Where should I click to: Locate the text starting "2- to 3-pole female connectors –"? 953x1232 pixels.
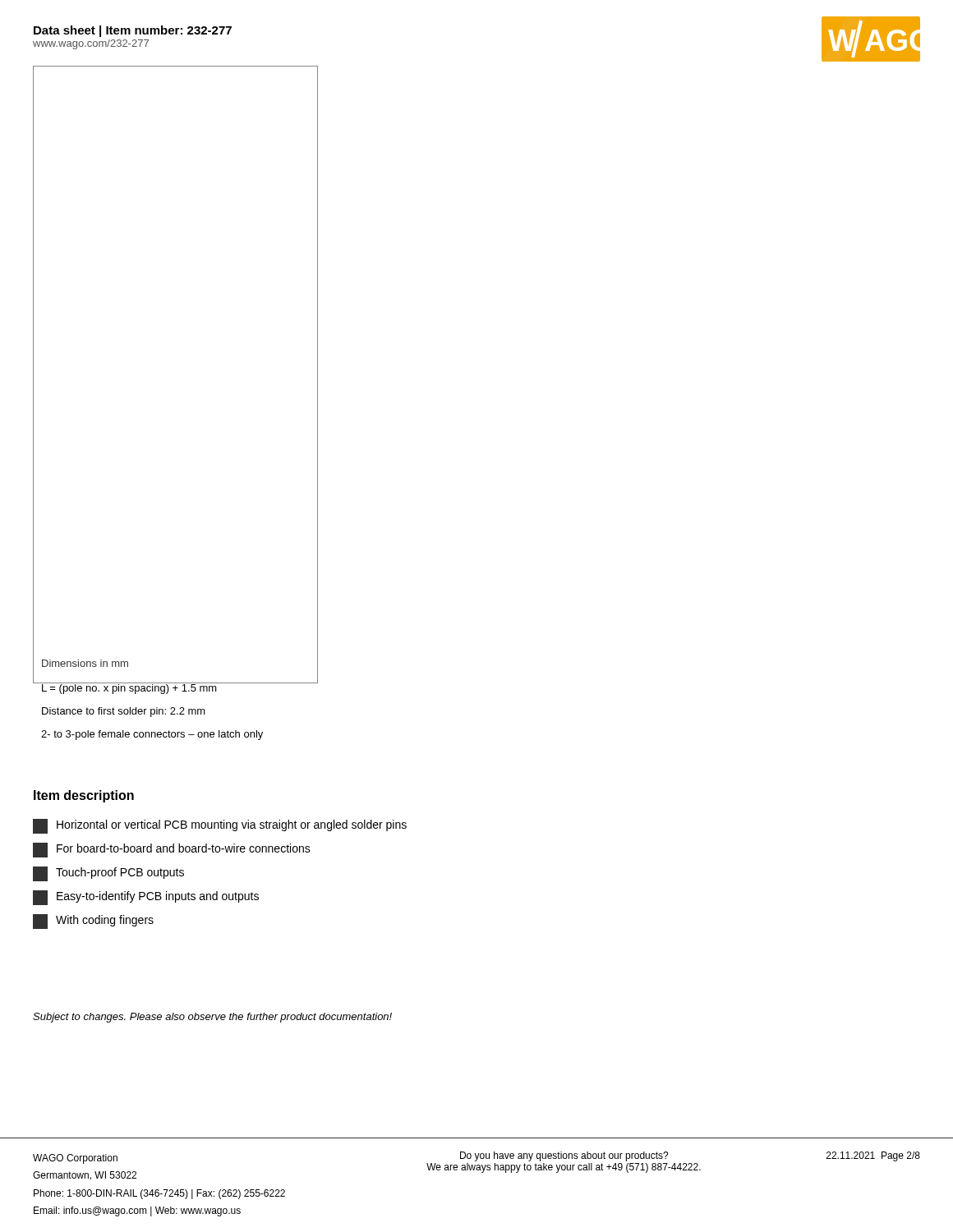(152, 734)
